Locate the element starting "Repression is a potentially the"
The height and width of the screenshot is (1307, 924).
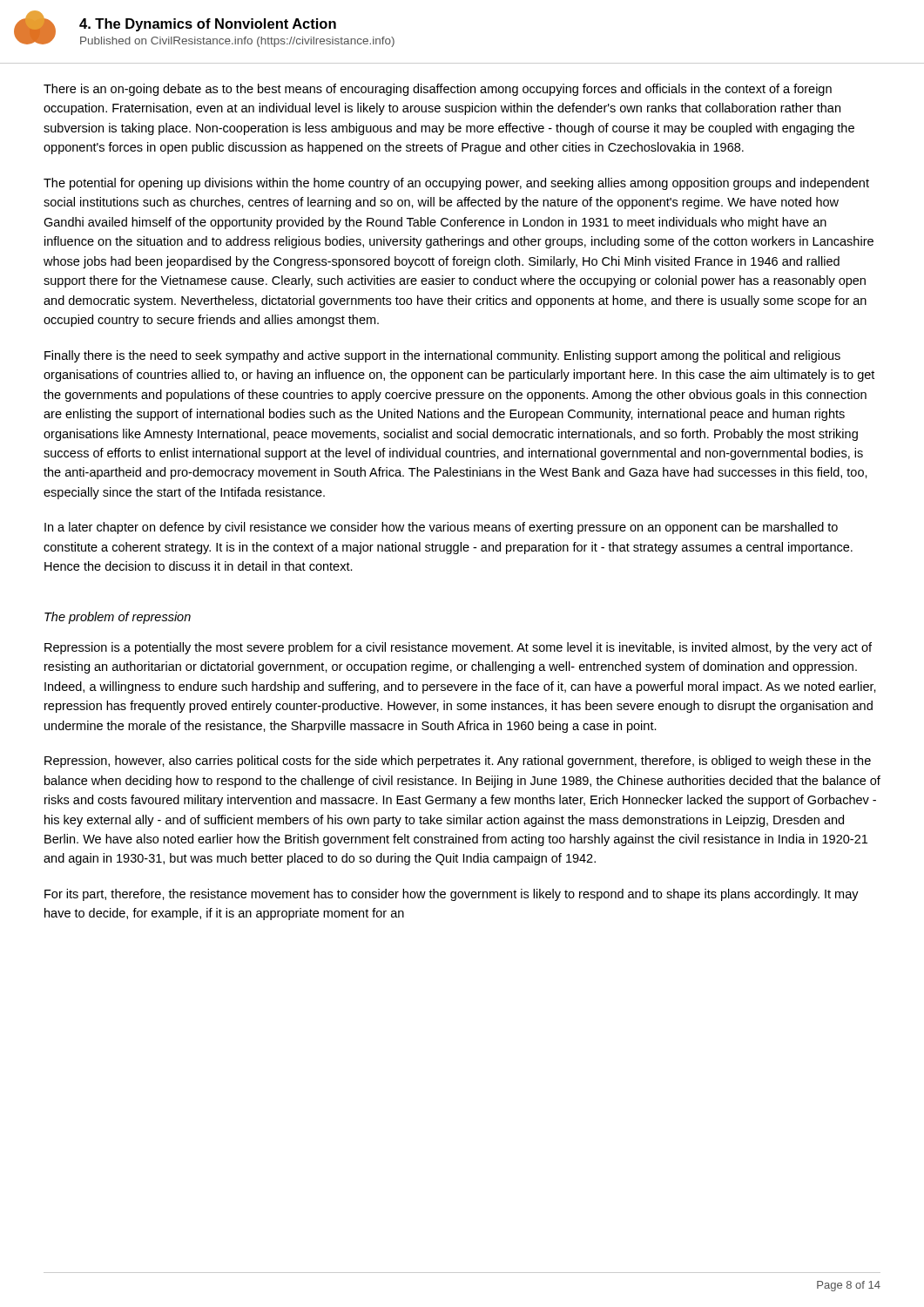(x=460, y=686)
